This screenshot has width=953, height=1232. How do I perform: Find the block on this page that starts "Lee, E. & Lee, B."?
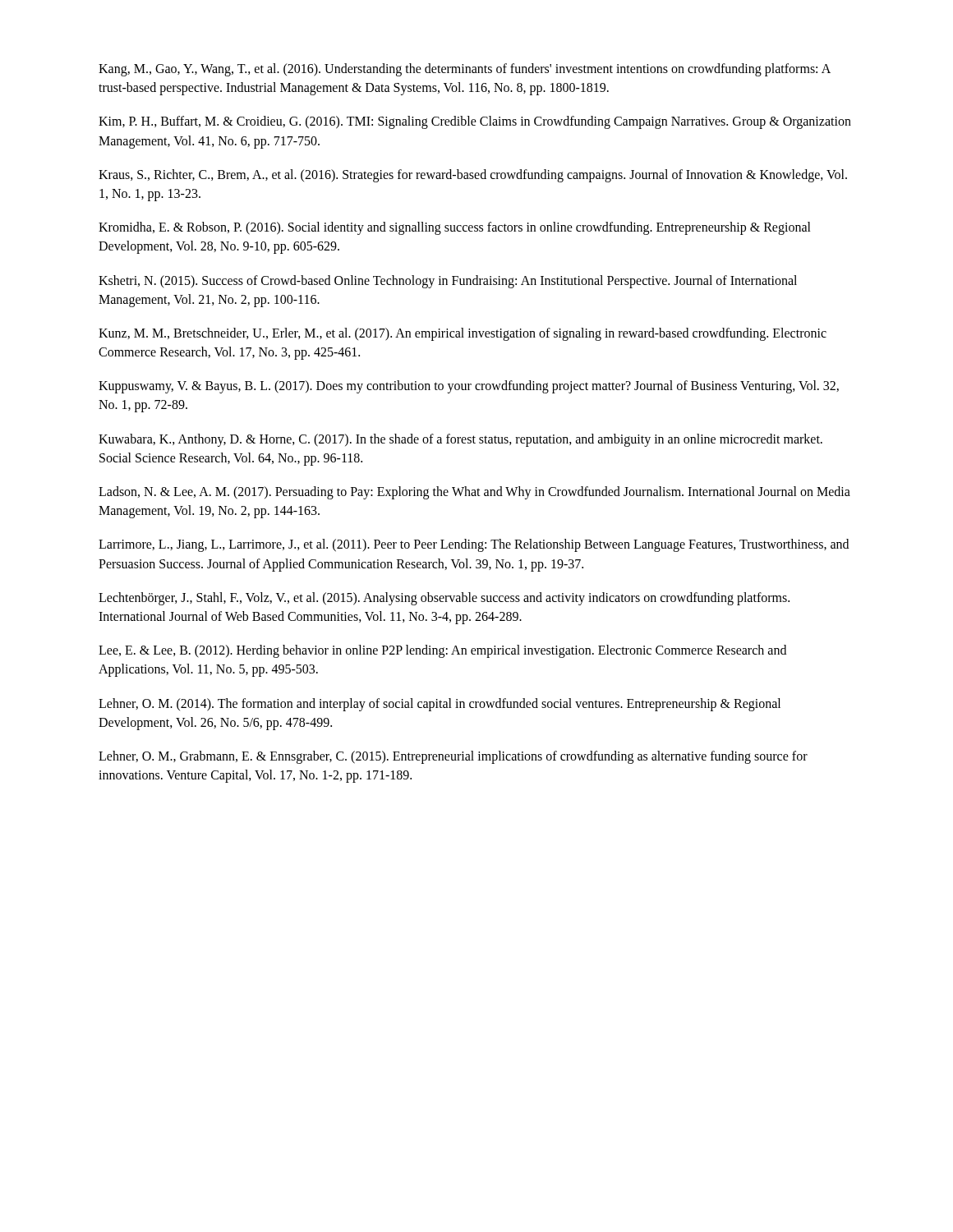[x=443, y=660]
